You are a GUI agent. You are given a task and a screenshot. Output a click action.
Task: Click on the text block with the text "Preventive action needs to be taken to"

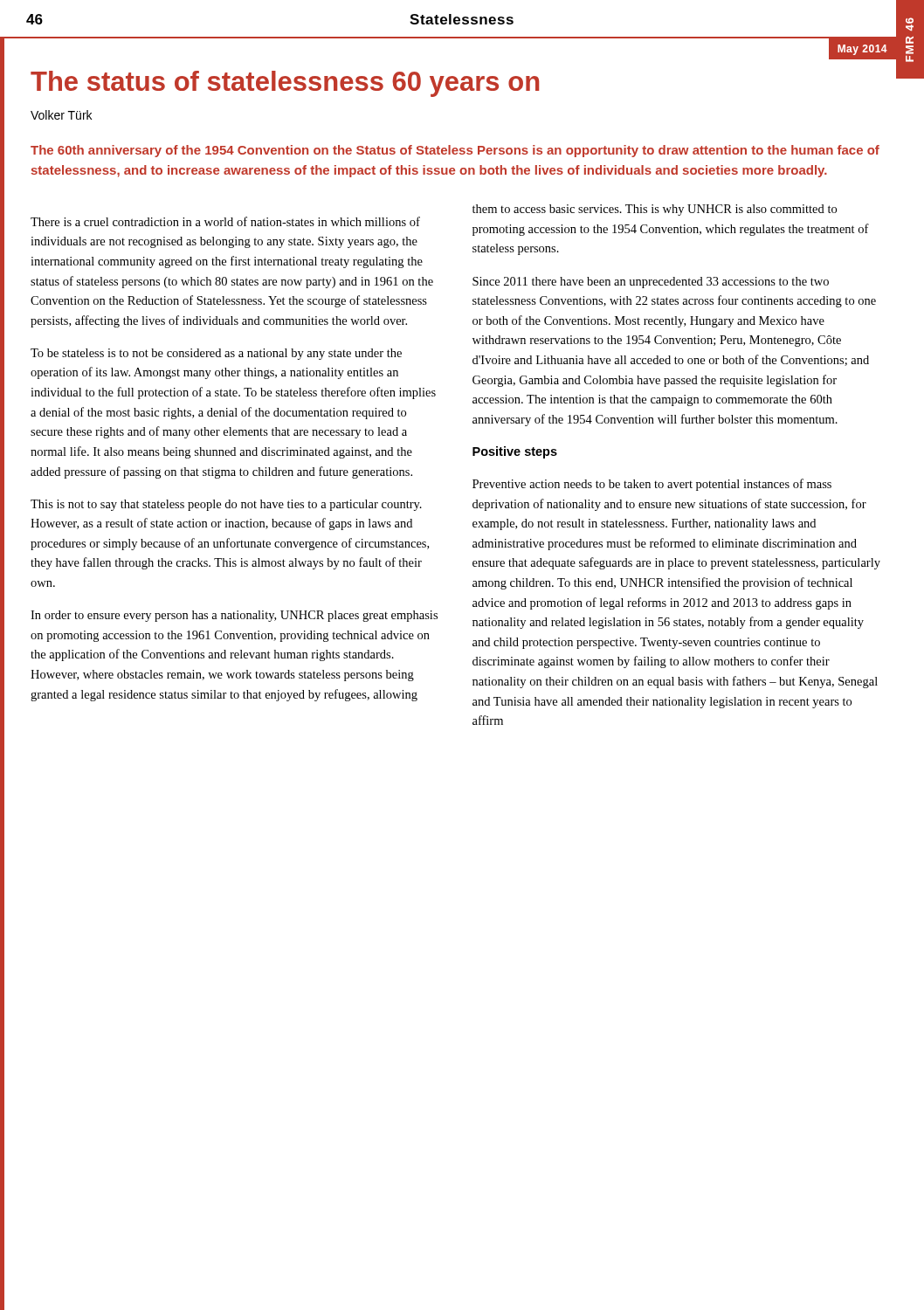(x=676, y=603)
